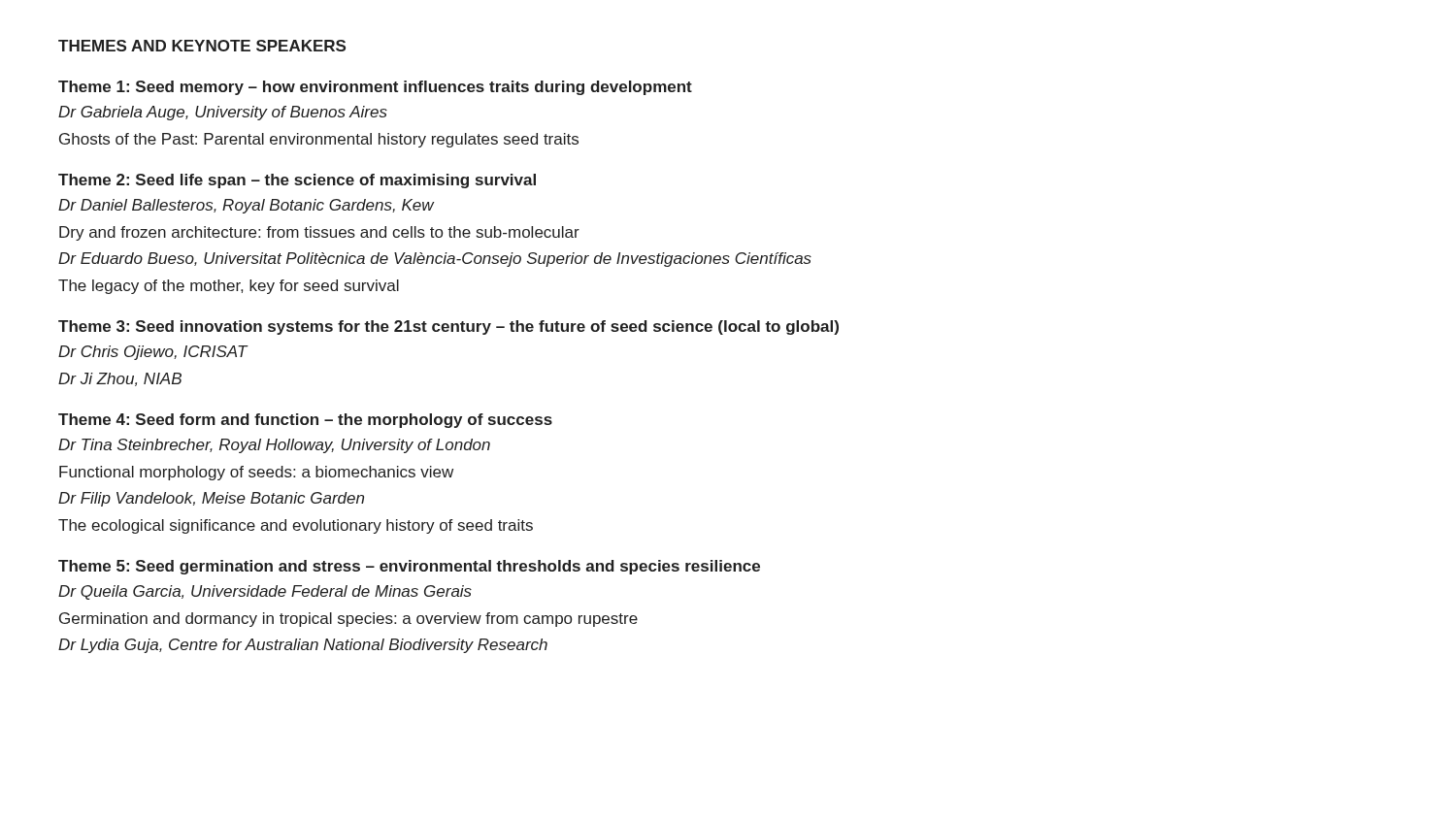Find the element starting "Ghosts of the Past: Parental environmental history"
The height and width of the screenshot is (819, 1456).
pyautogui.click(x=319, y=139)
